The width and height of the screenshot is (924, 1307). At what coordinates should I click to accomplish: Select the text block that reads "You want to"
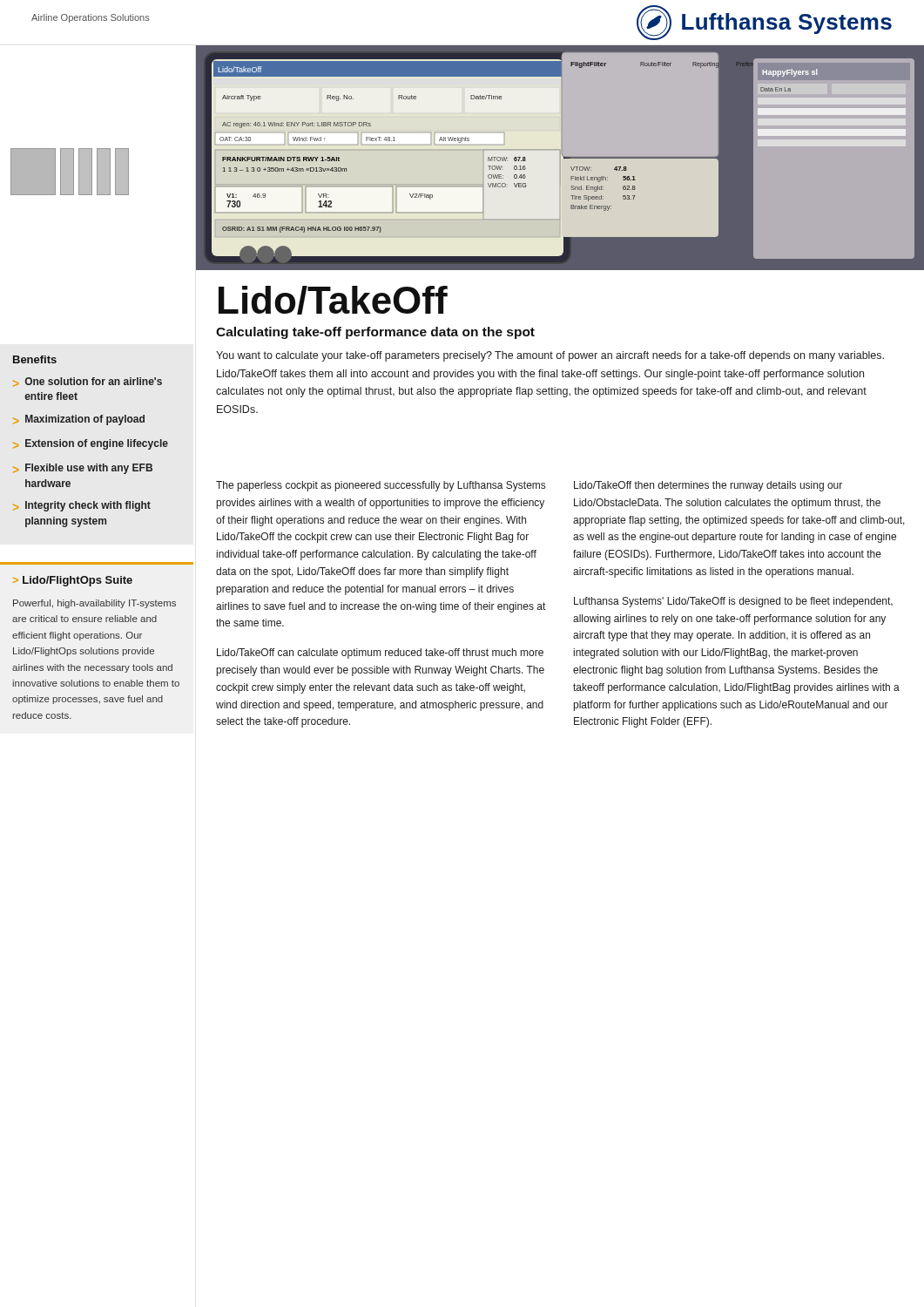pos(550,382)
